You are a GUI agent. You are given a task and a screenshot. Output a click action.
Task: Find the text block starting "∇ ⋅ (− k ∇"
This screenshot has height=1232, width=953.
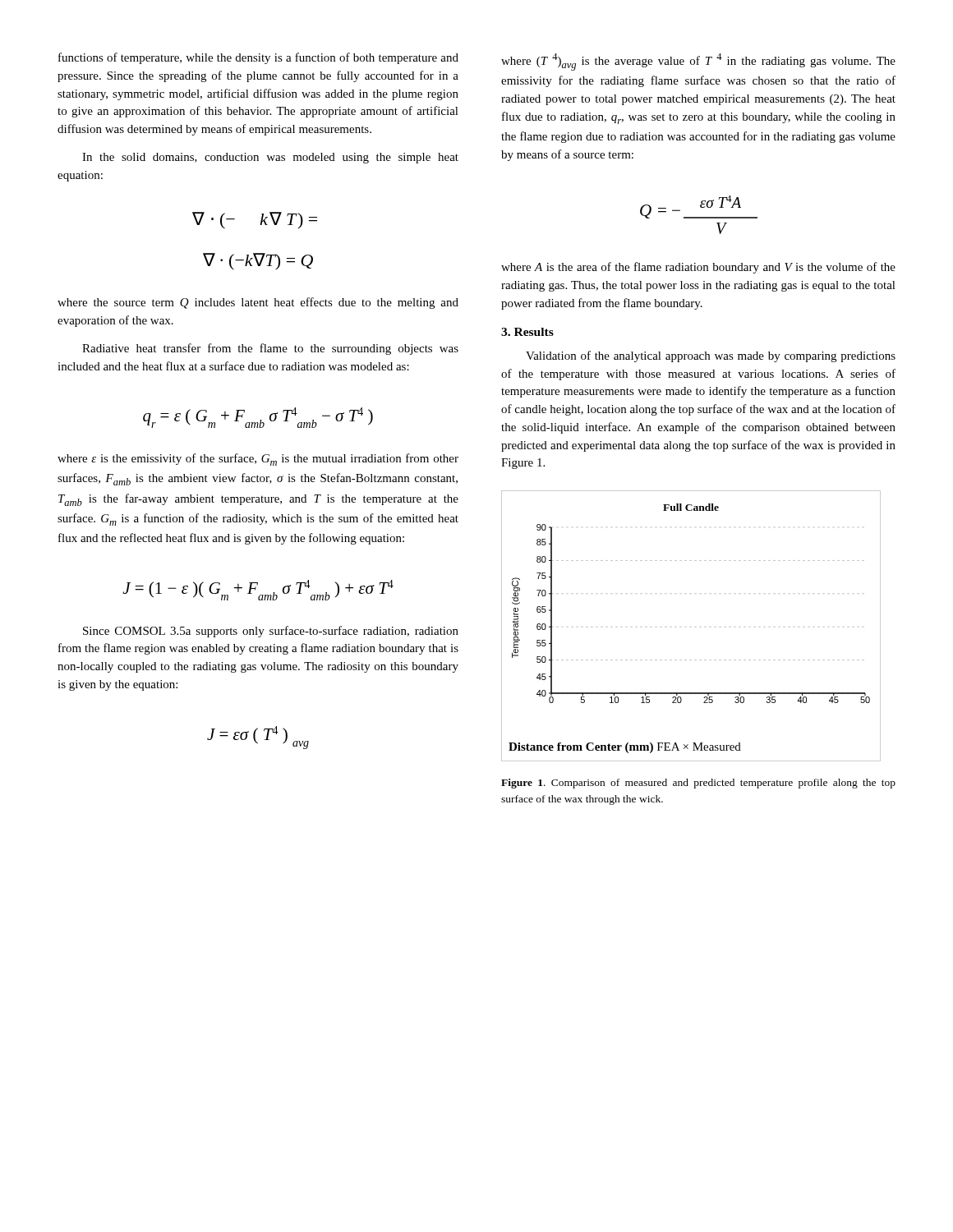point(221,221)
